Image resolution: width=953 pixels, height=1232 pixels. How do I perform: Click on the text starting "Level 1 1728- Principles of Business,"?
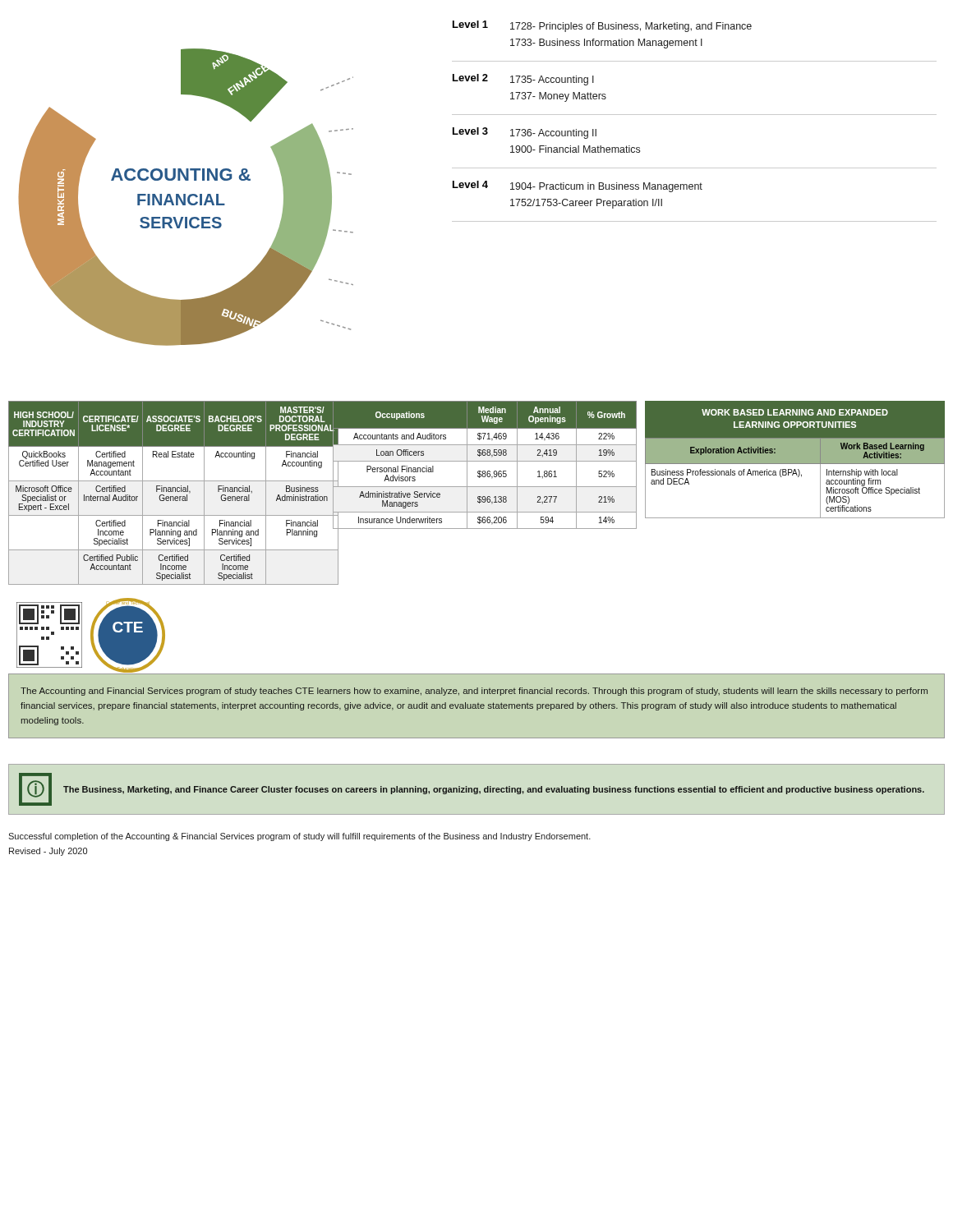602,34
